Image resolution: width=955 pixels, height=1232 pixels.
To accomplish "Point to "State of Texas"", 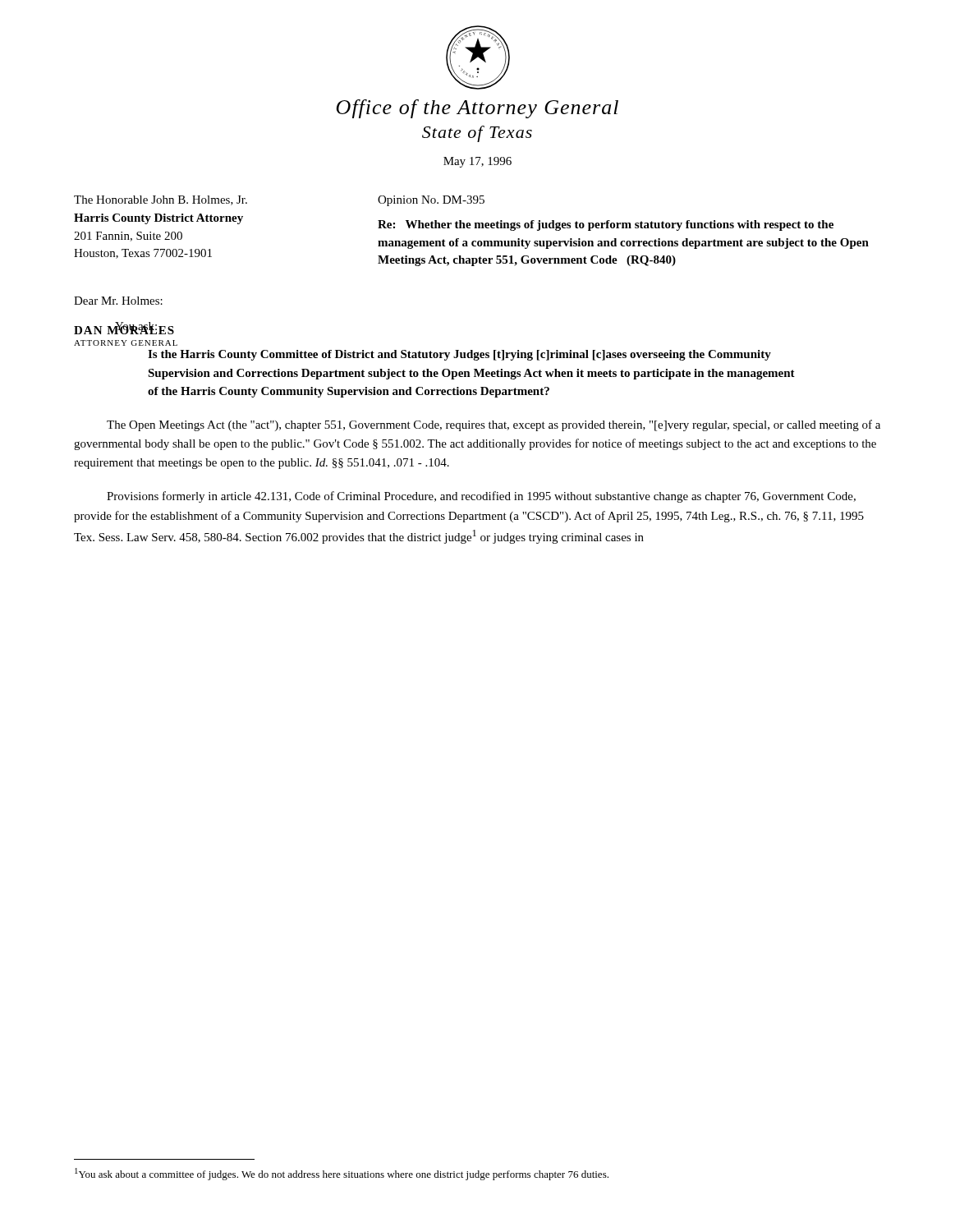I will click(x=478, y=132).
